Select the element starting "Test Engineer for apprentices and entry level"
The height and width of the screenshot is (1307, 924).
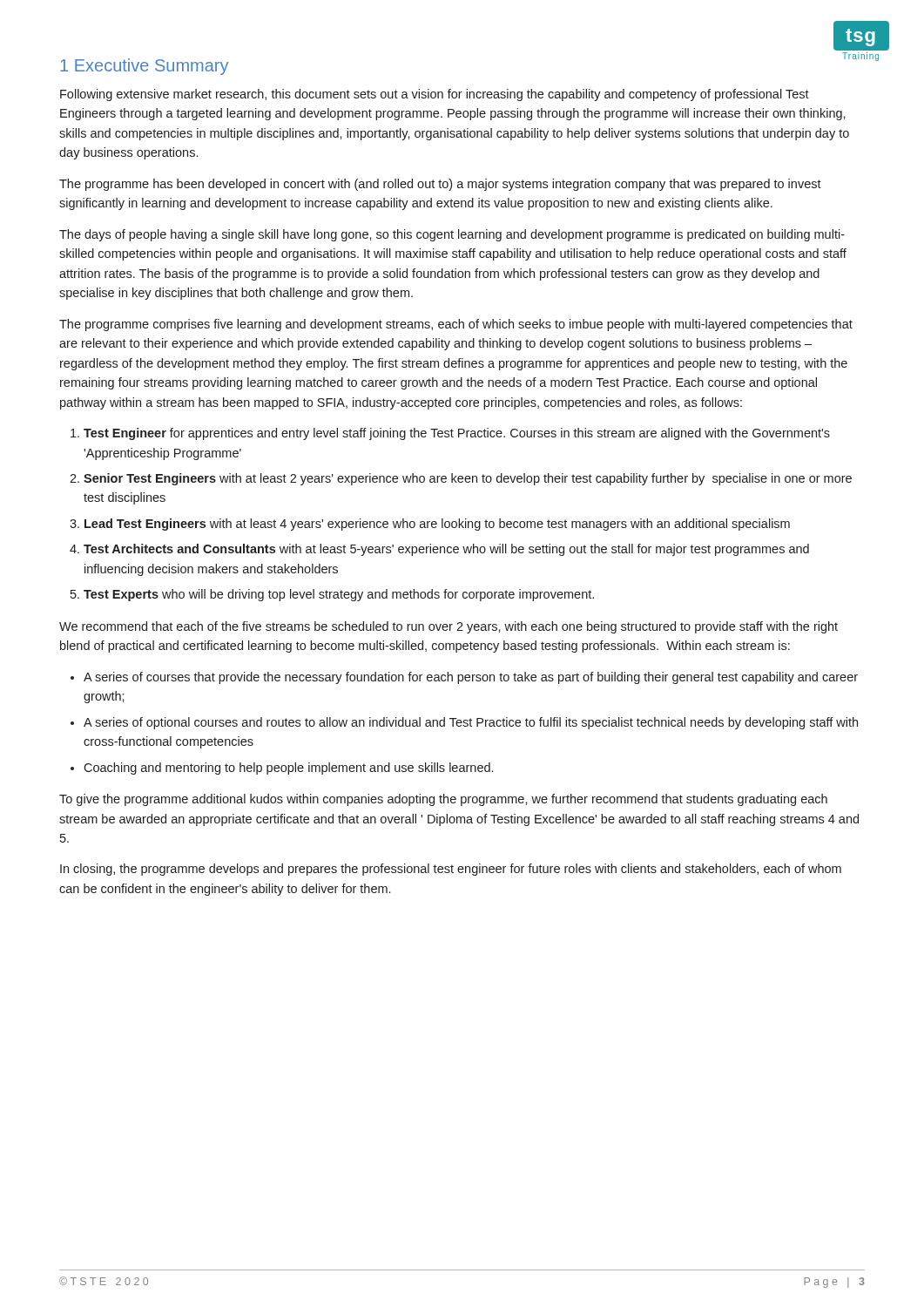[x=457, y=443]
